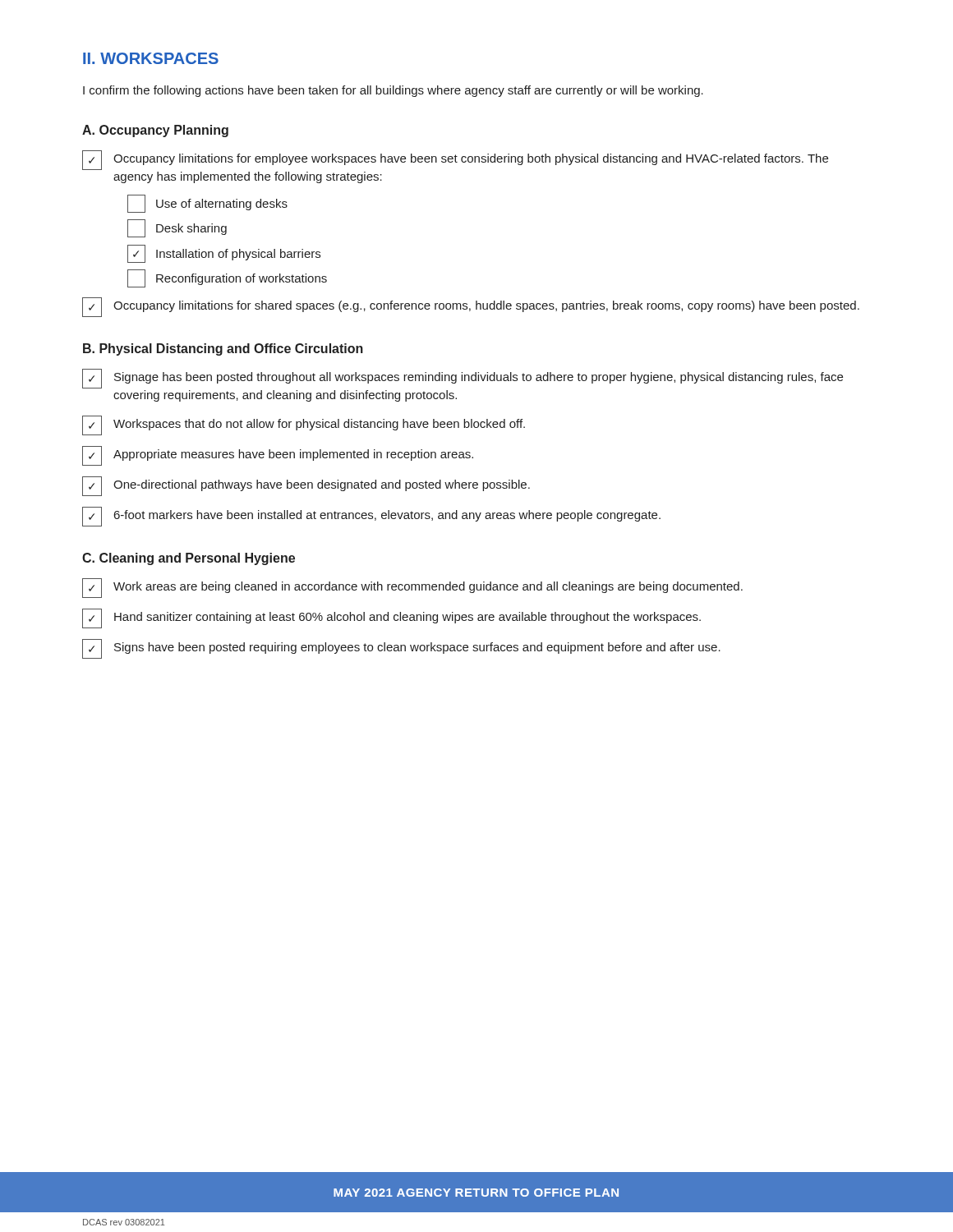Navigate to the block starting "C. Cleaning and Personal Hygiene"

tap(189, 558)
